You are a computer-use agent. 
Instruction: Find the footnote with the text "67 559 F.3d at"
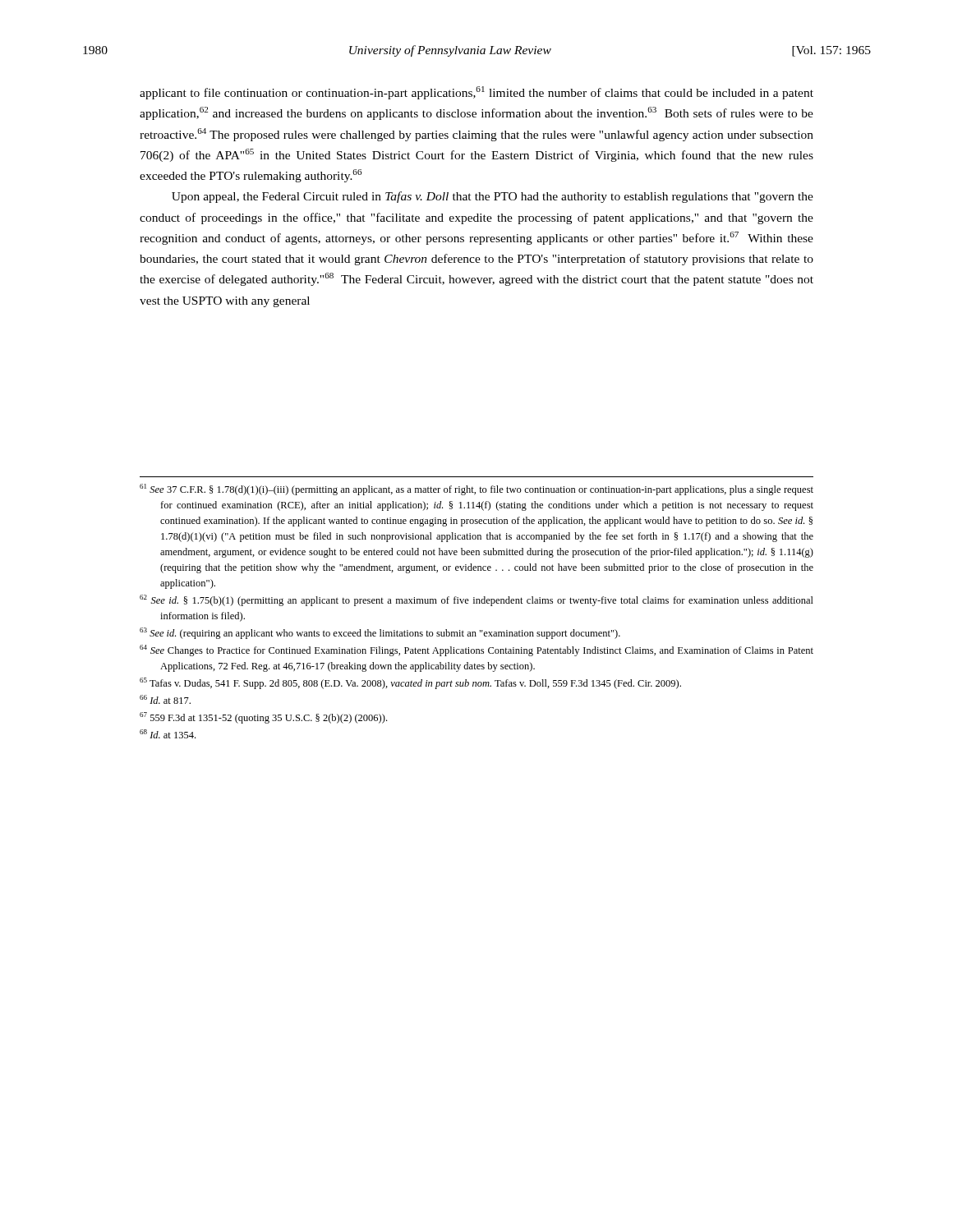click(264, 717)
